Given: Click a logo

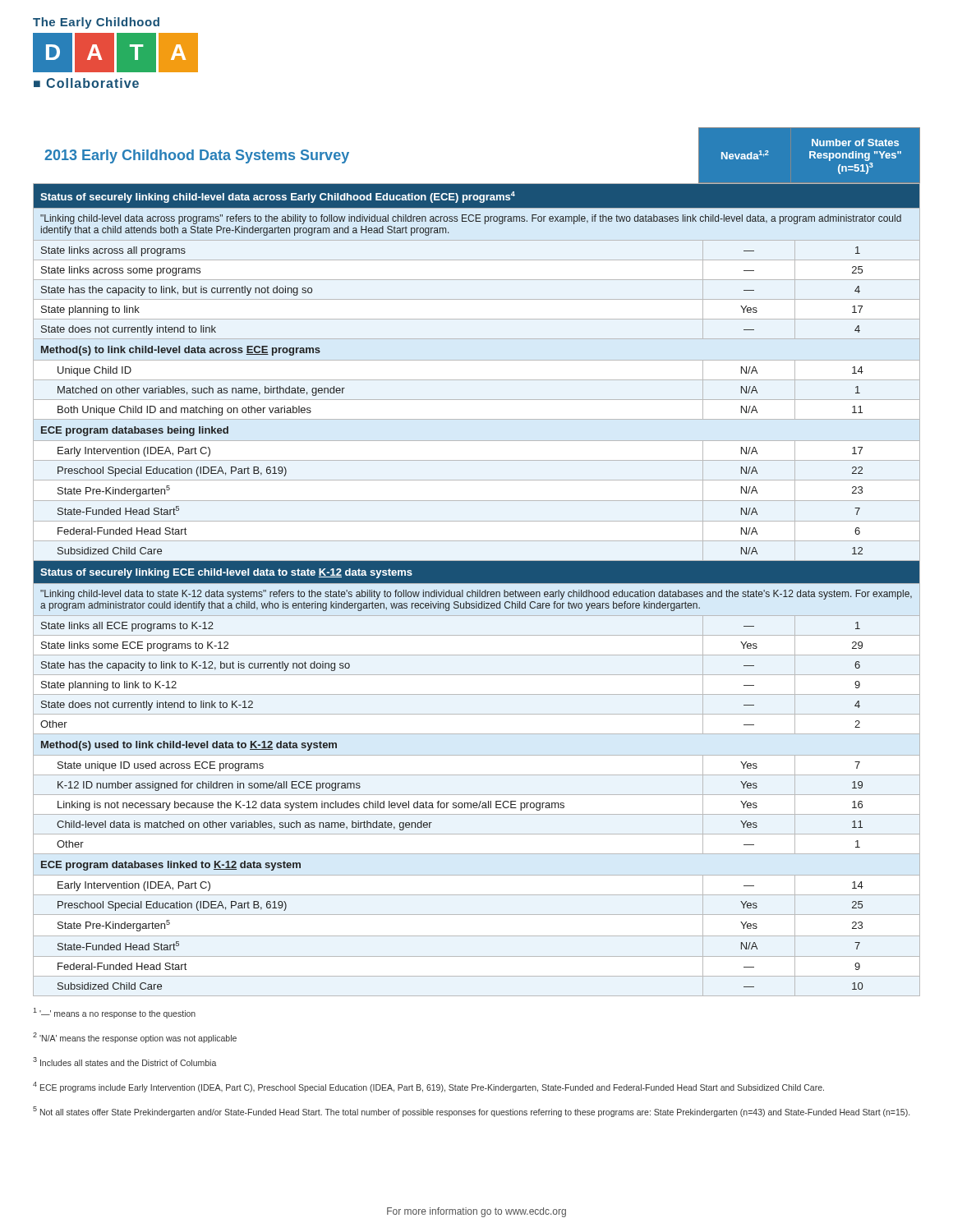Looking at the screenshot, I should pos(123,53).
